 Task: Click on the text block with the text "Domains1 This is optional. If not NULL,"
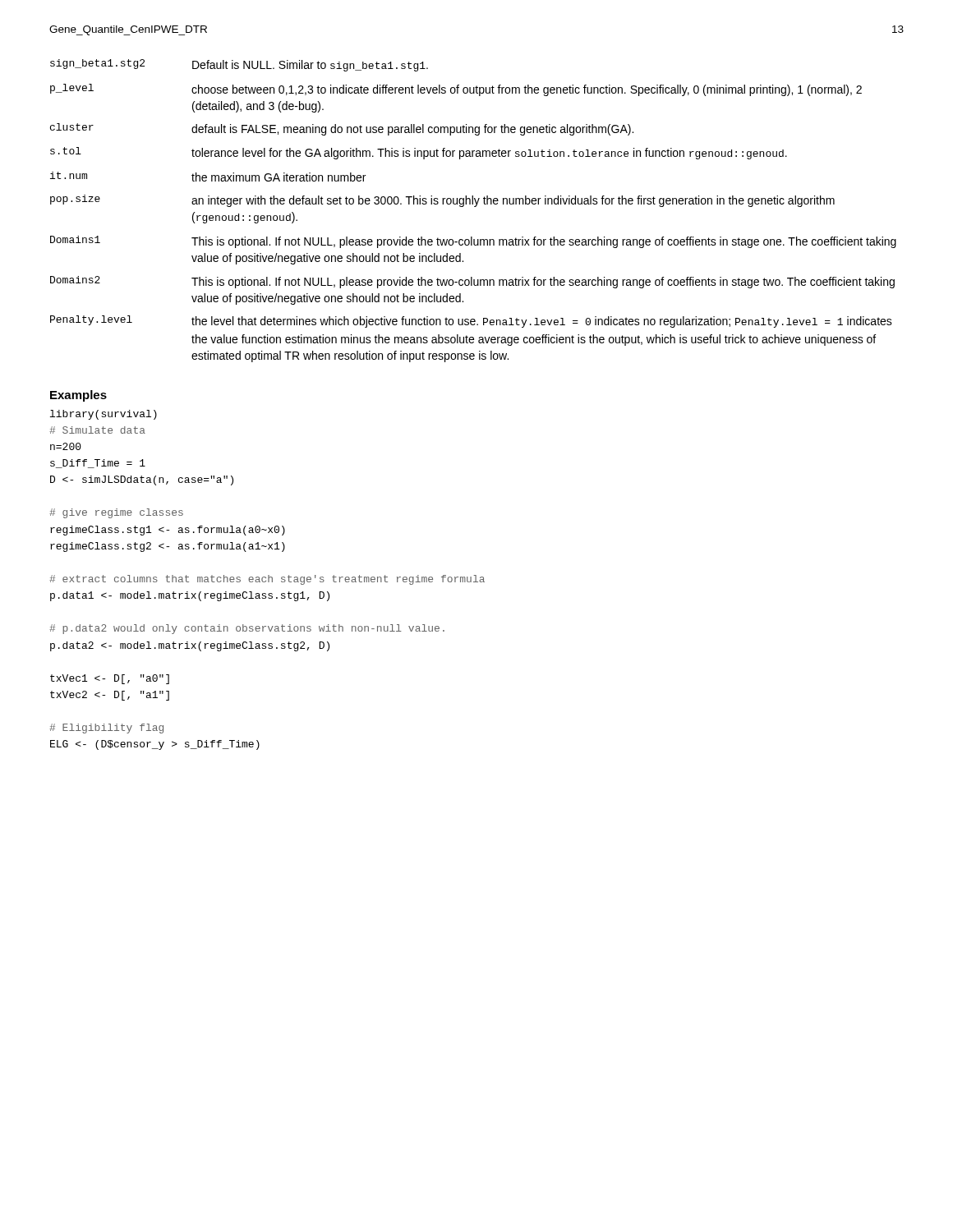476,250
